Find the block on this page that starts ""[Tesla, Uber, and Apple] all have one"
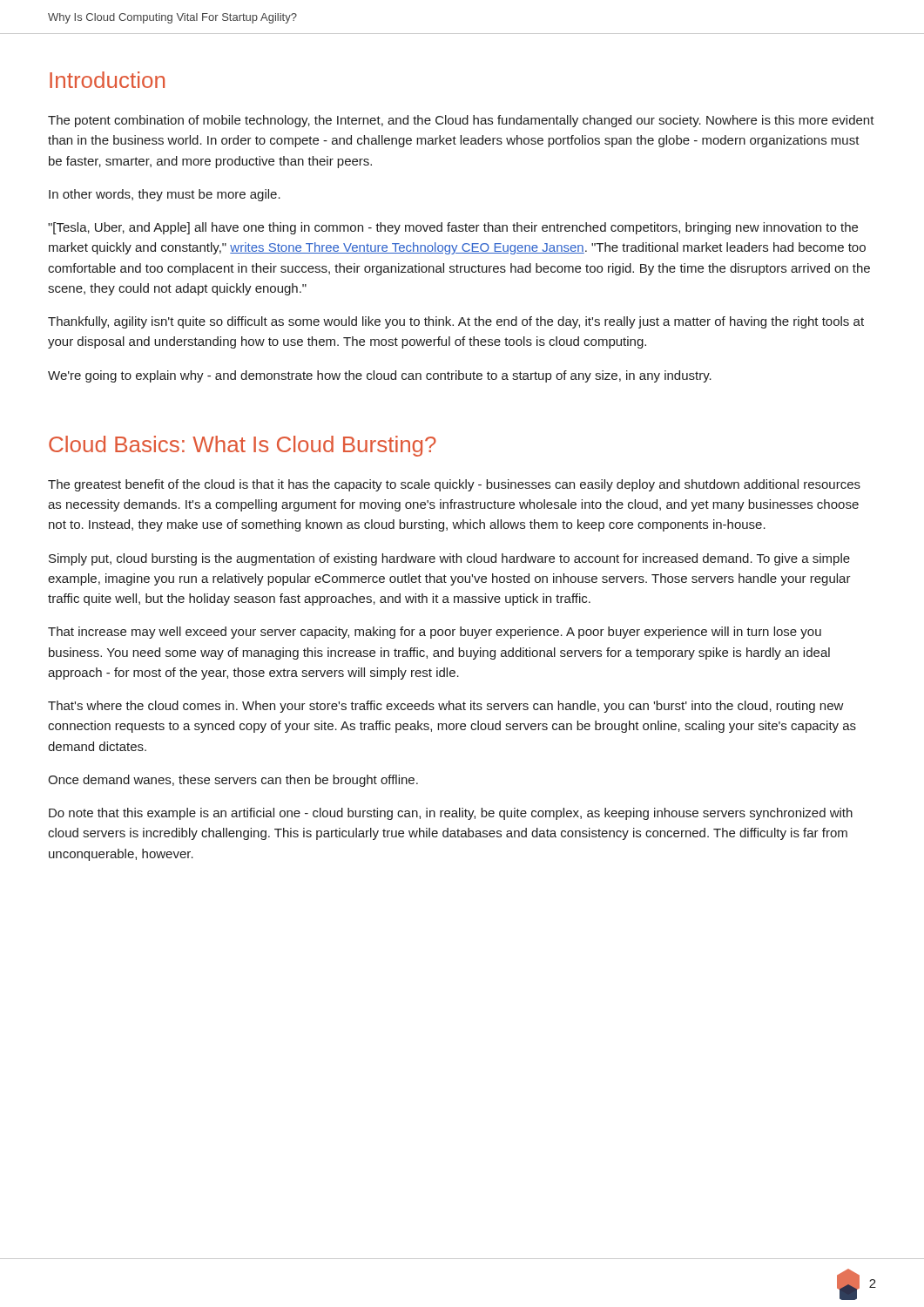 [462, 257]
